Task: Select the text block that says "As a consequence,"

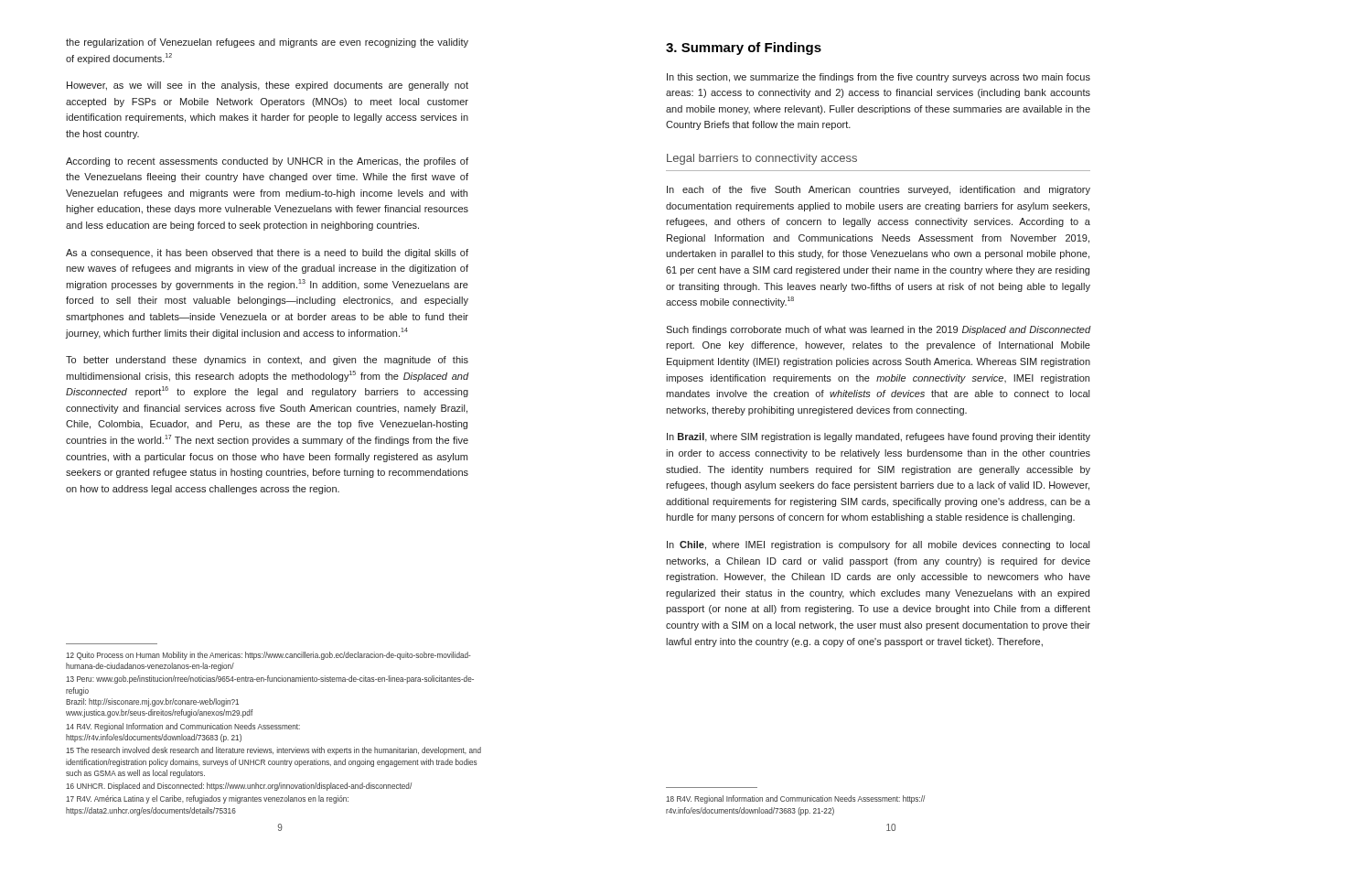Action: pos(267,292)
